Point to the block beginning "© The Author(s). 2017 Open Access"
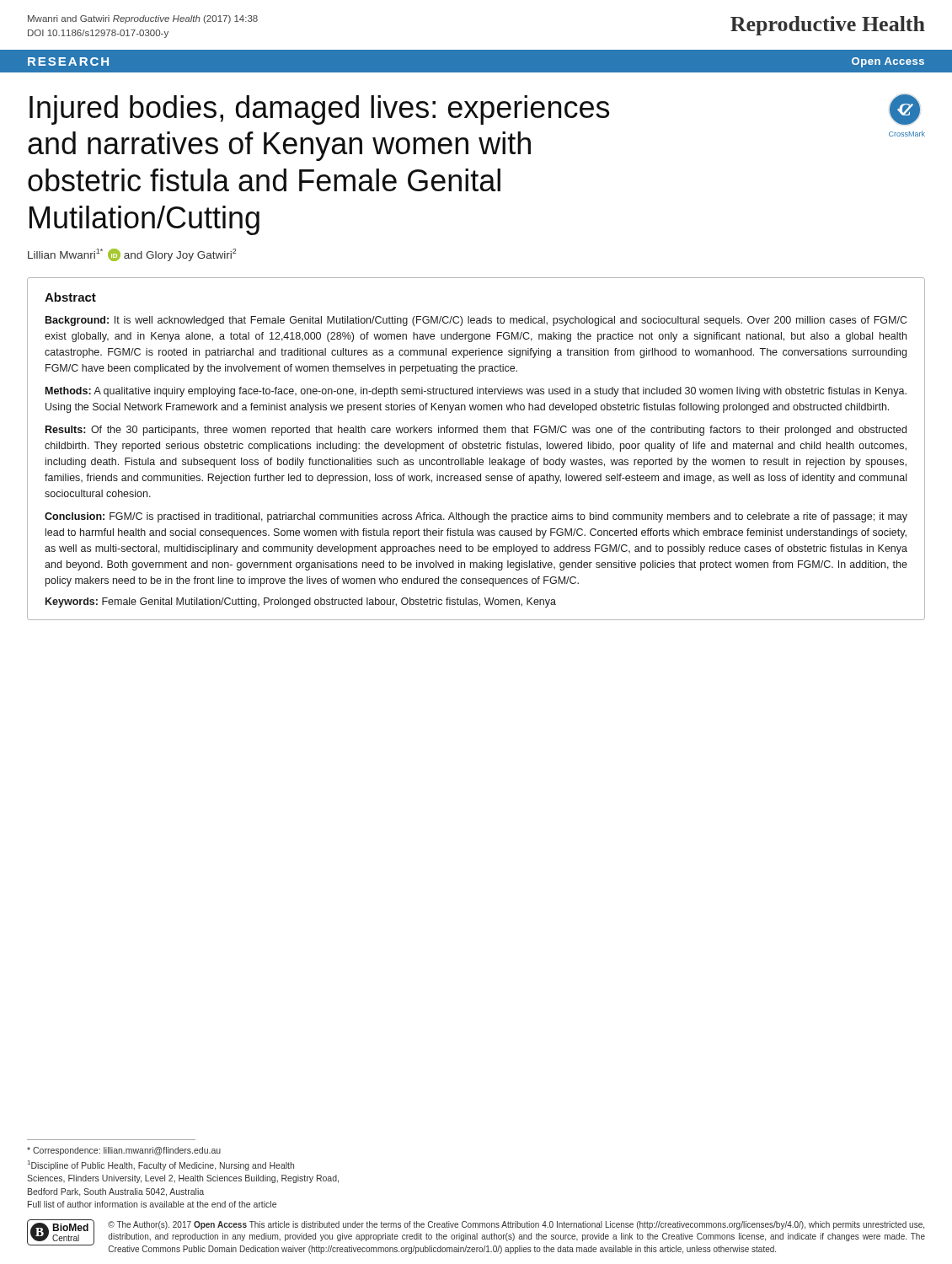 tap(517, 1237)
